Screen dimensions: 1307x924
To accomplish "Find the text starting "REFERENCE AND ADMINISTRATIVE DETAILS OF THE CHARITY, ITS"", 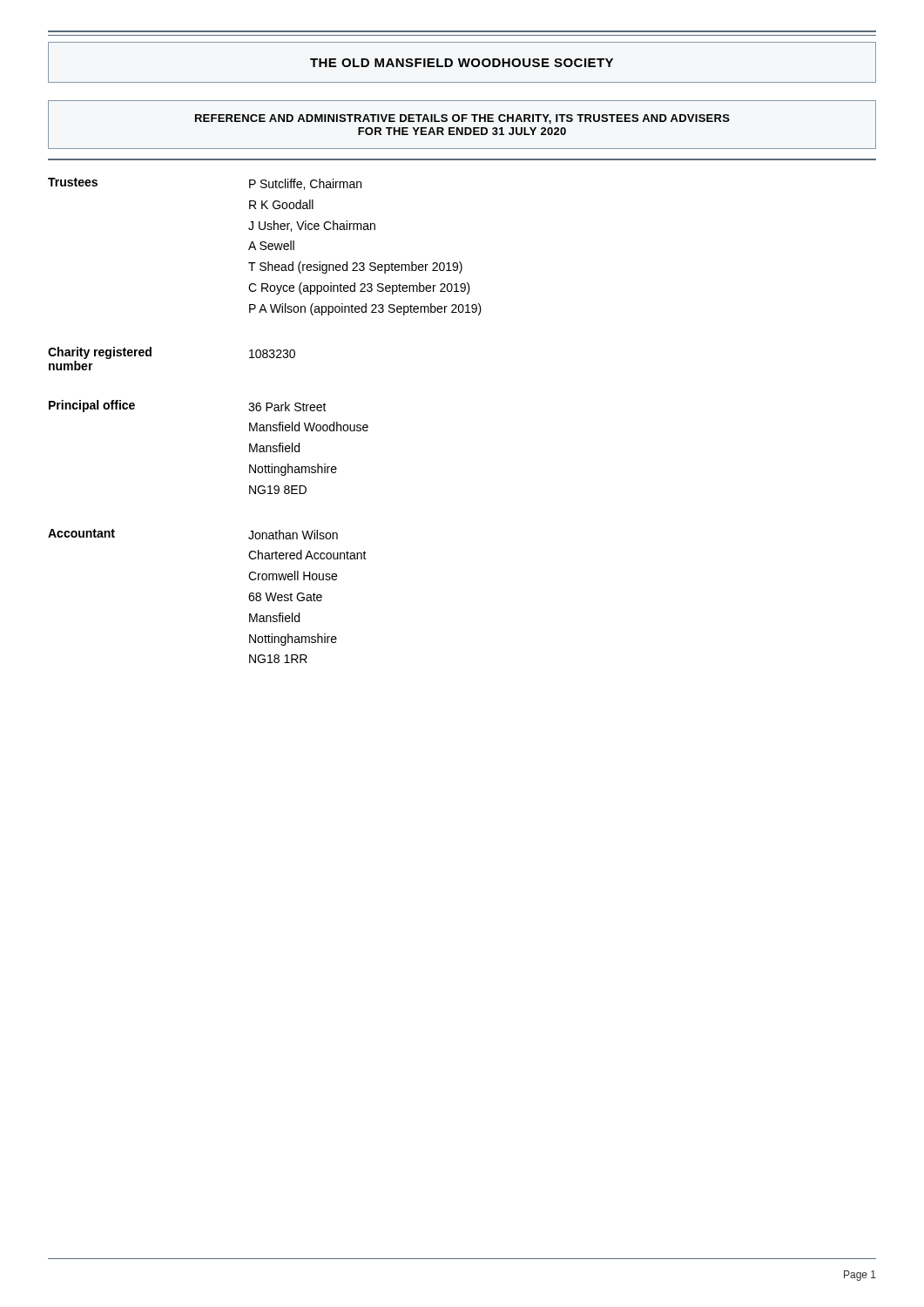I will [x=462, y=125].
